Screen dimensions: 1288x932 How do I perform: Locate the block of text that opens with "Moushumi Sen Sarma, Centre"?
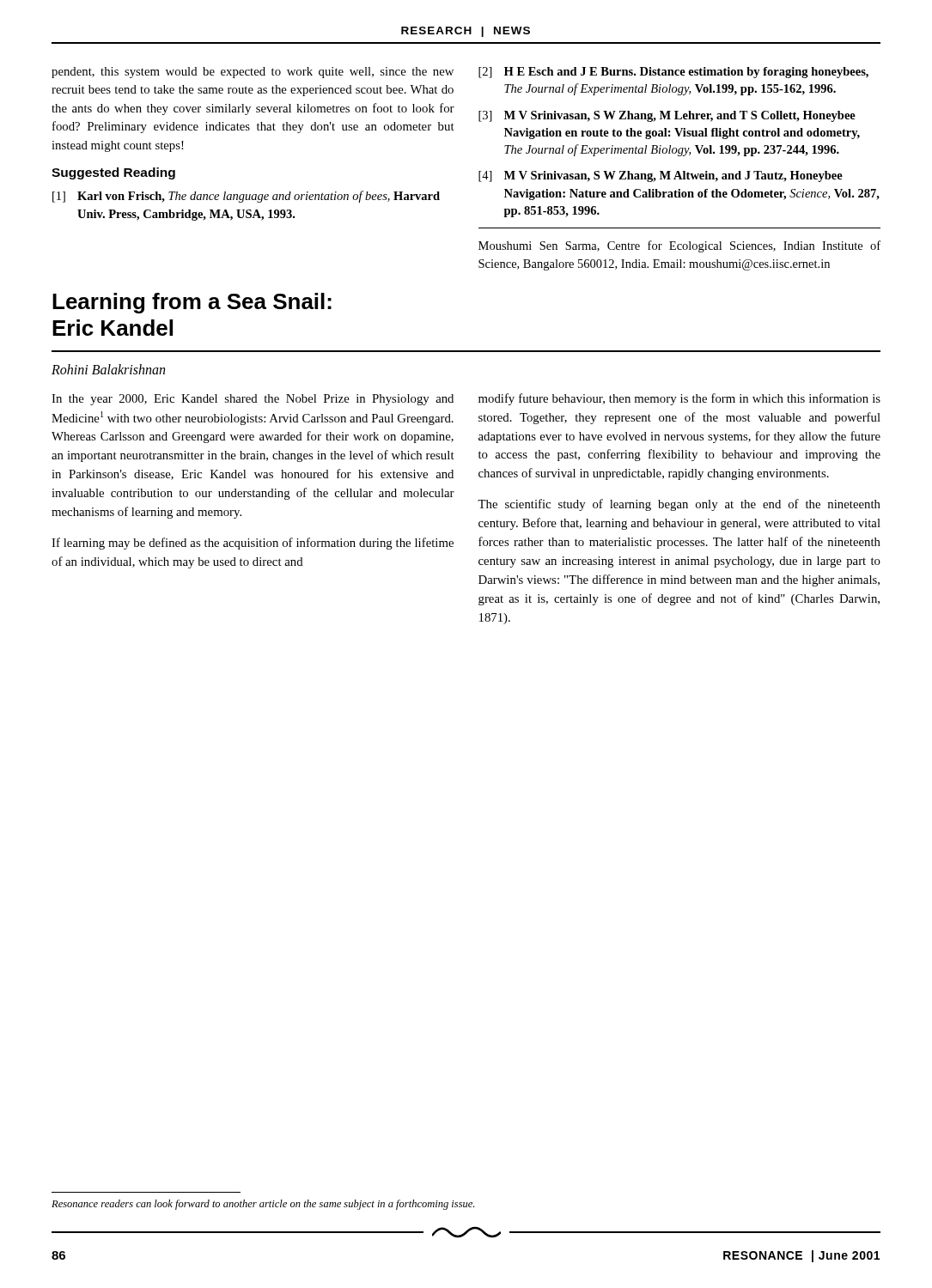tap(679, 255)
